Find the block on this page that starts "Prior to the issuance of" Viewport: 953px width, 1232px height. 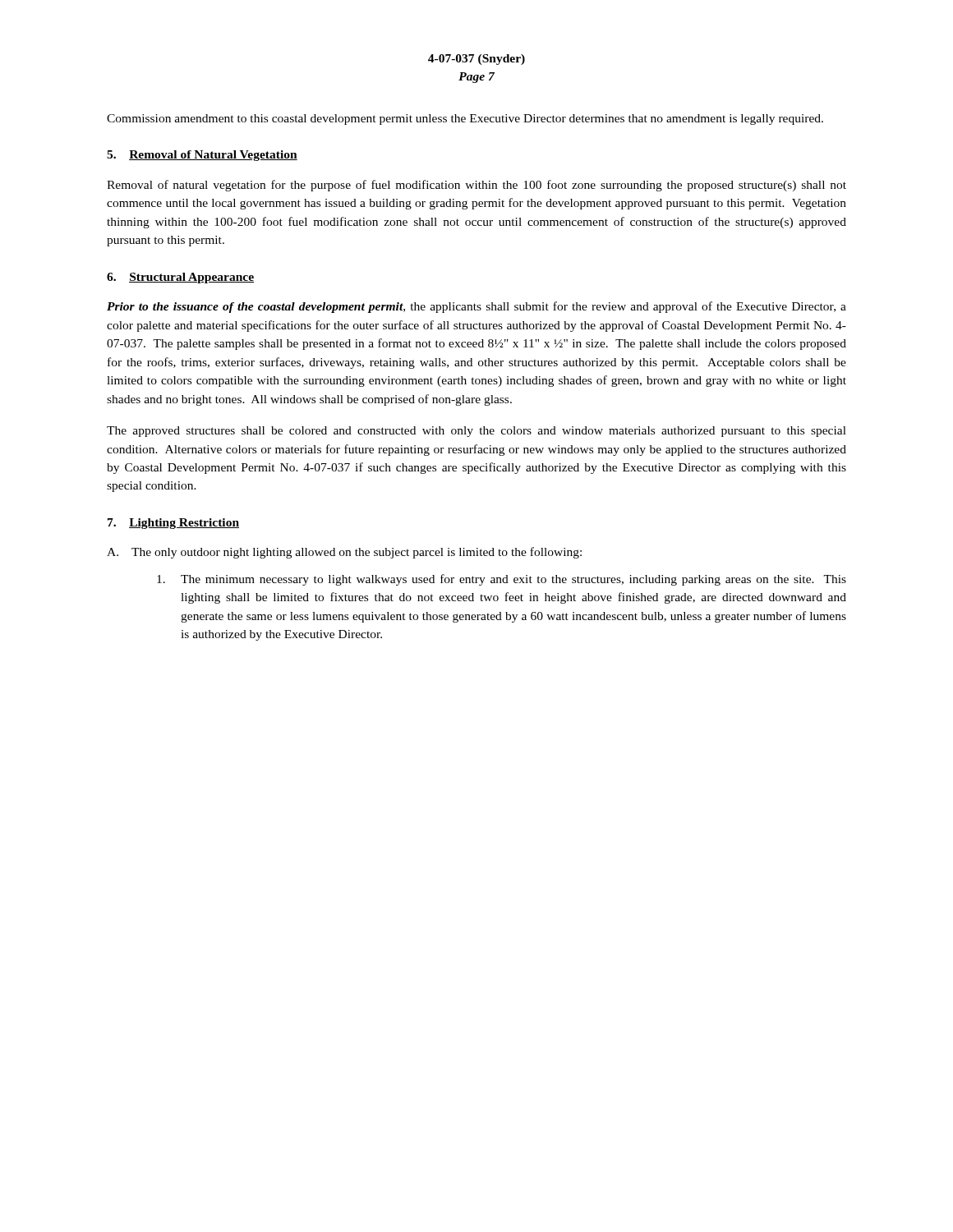476,352
